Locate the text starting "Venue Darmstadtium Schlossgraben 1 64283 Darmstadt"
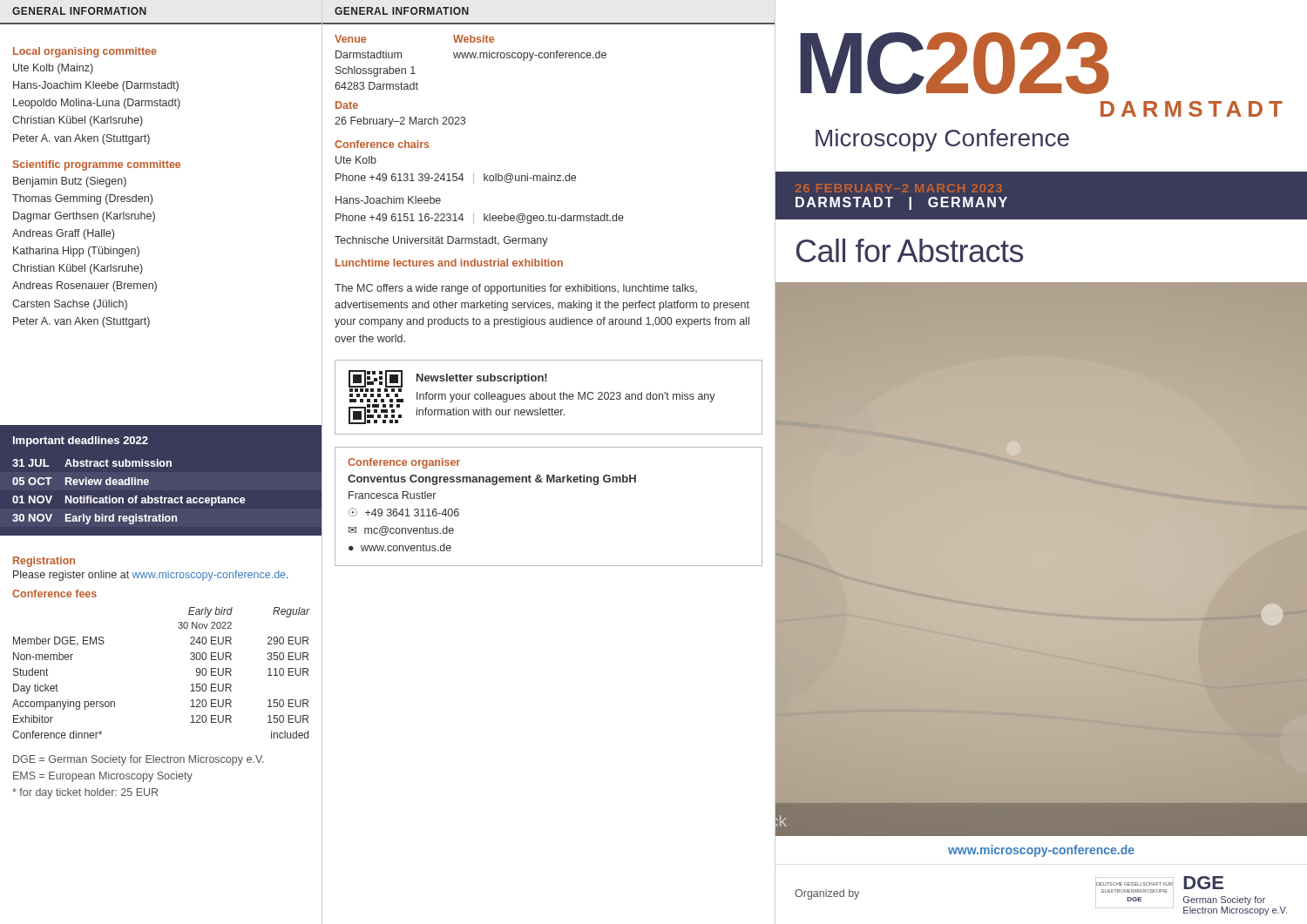 pos(376,64)
